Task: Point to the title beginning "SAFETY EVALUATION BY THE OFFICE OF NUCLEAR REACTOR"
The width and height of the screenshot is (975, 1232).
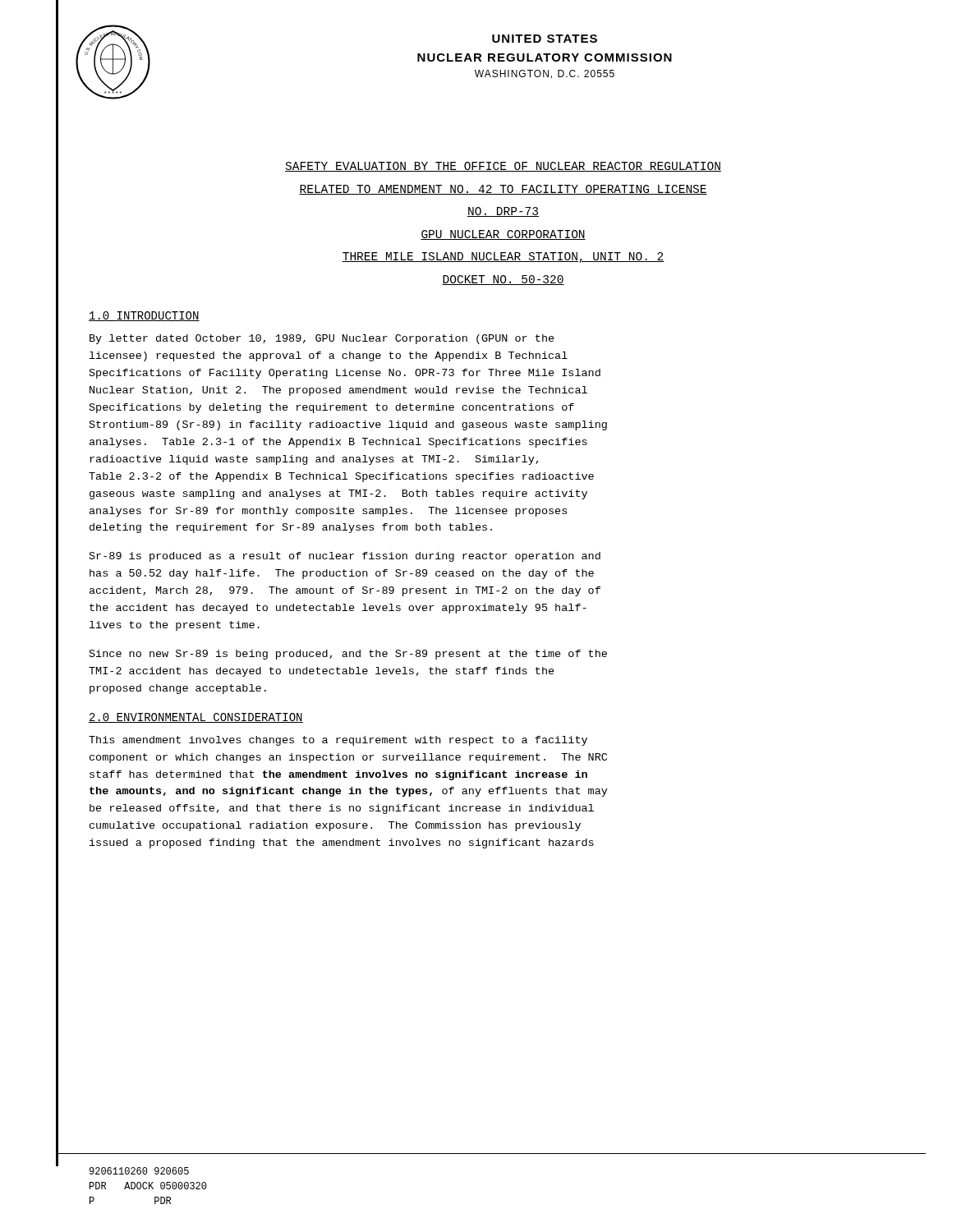Action: pos(503,167)
